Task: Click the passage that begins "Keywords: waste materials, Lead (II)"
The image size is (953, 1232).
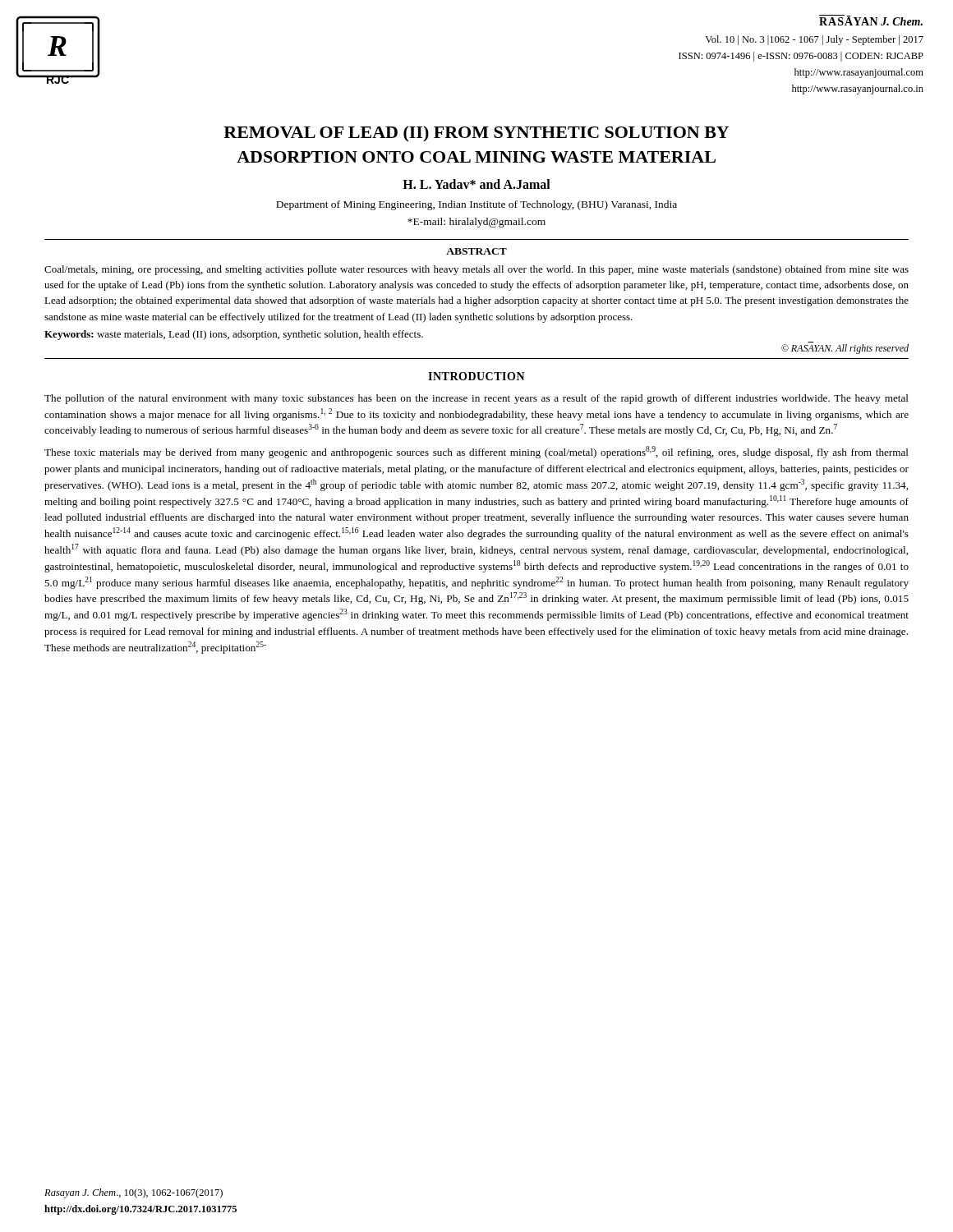Action: tap(234, 334)
